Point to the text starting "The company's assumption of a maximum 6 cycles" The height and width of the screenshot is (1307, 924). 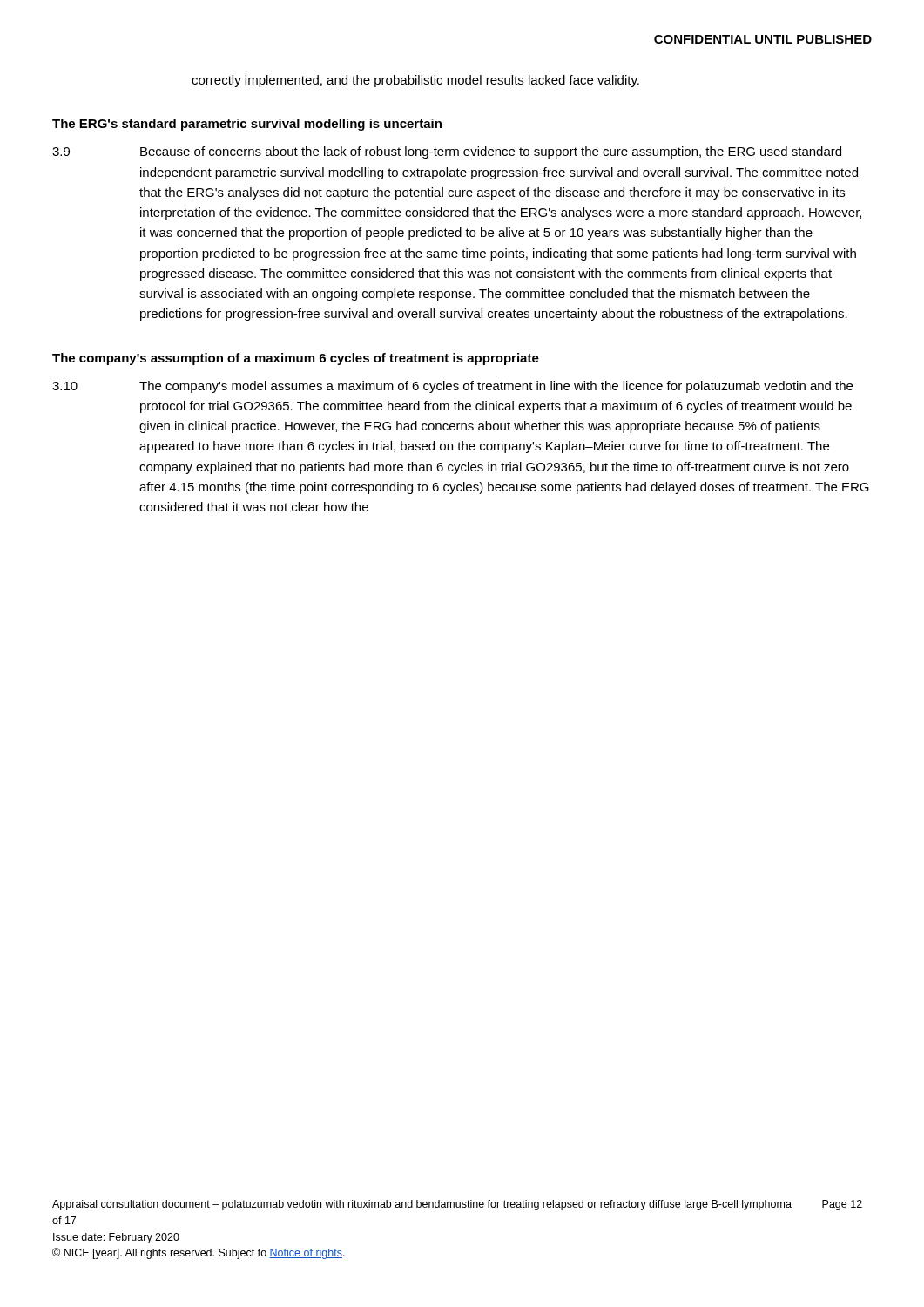[x=296, y=357]
